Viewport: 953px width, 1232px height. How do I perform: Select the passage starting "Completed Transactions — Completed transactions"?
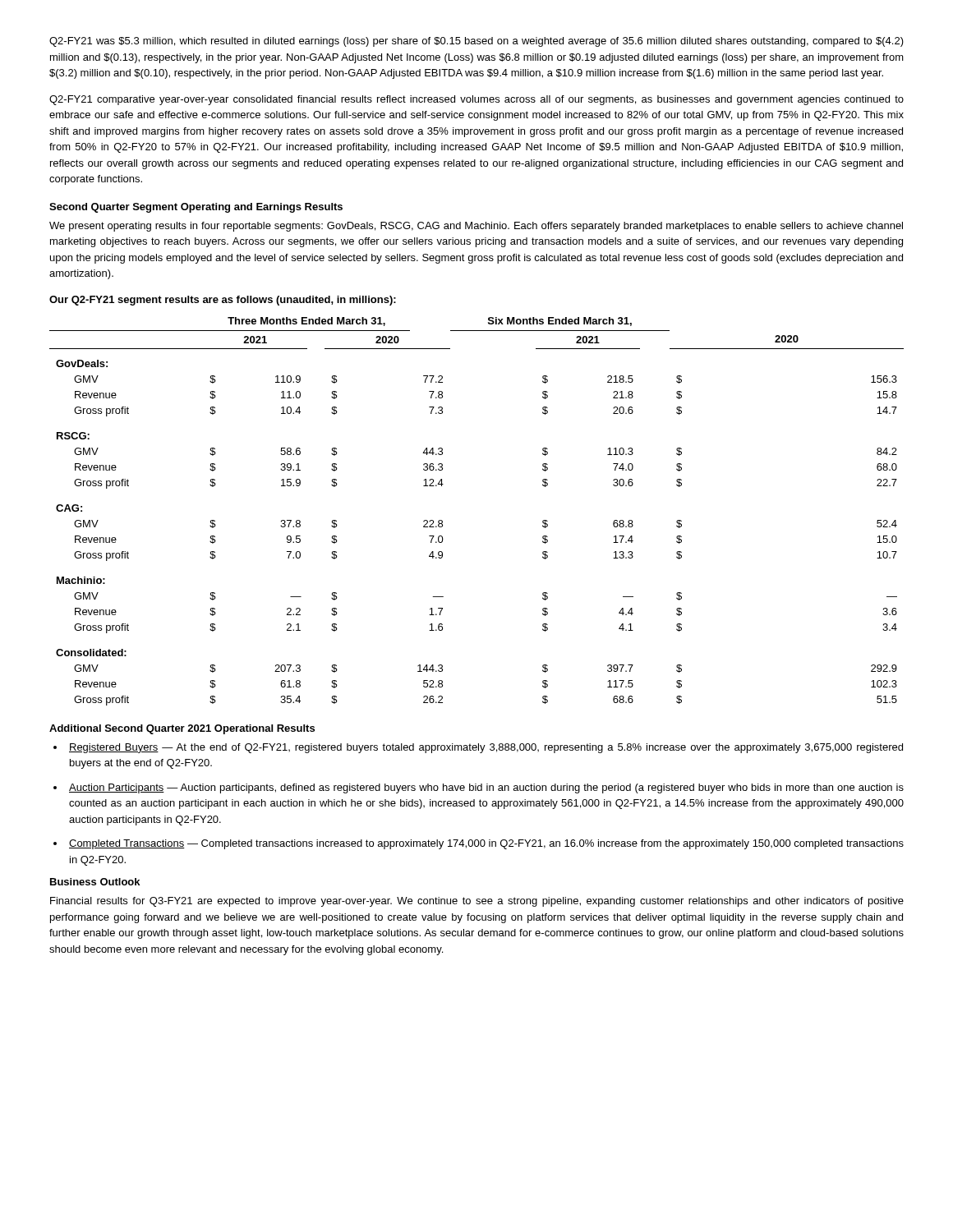pos(486,851)
